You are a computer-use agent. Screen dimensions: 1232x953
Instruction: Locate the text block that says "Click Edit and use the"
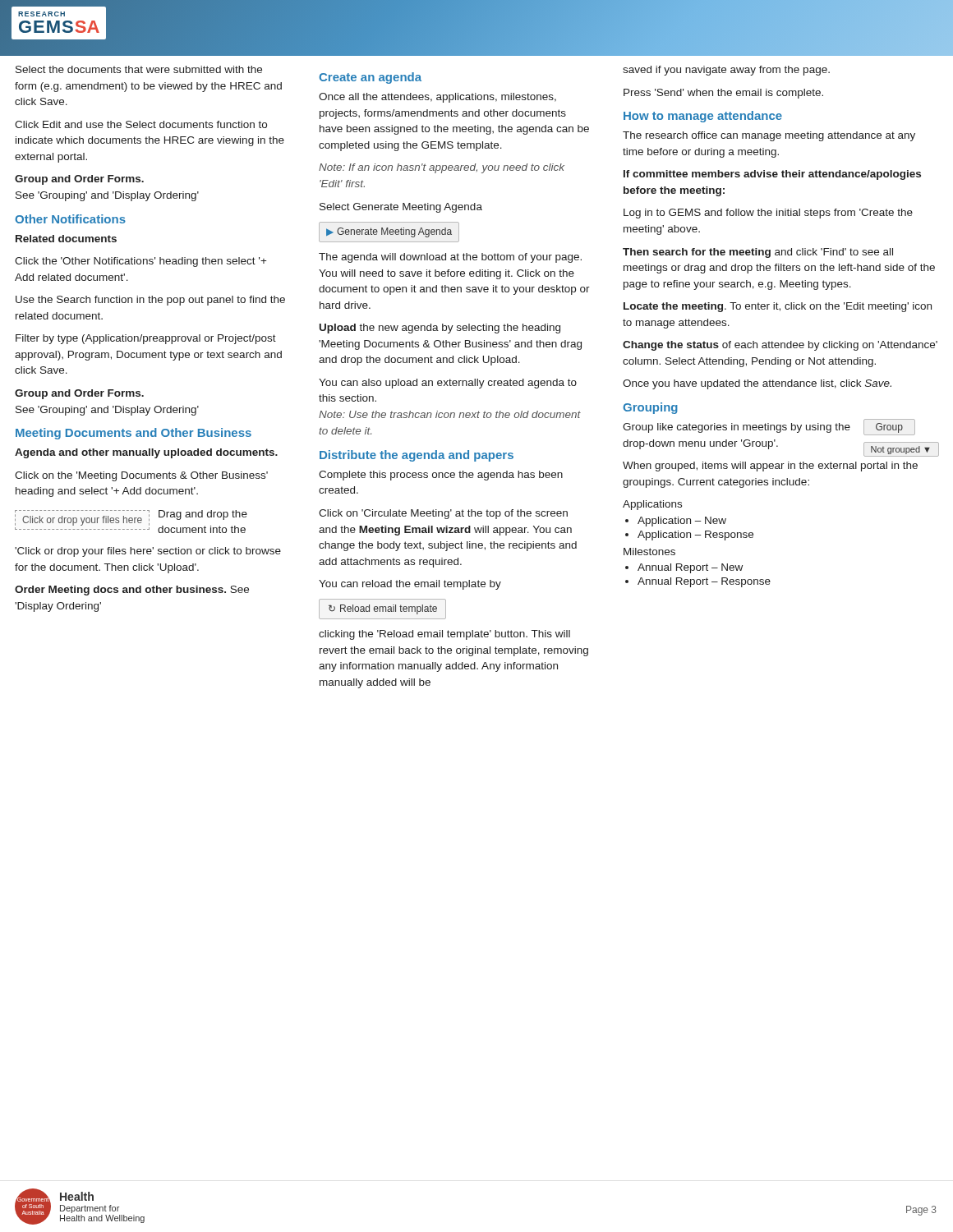point(149,140)
